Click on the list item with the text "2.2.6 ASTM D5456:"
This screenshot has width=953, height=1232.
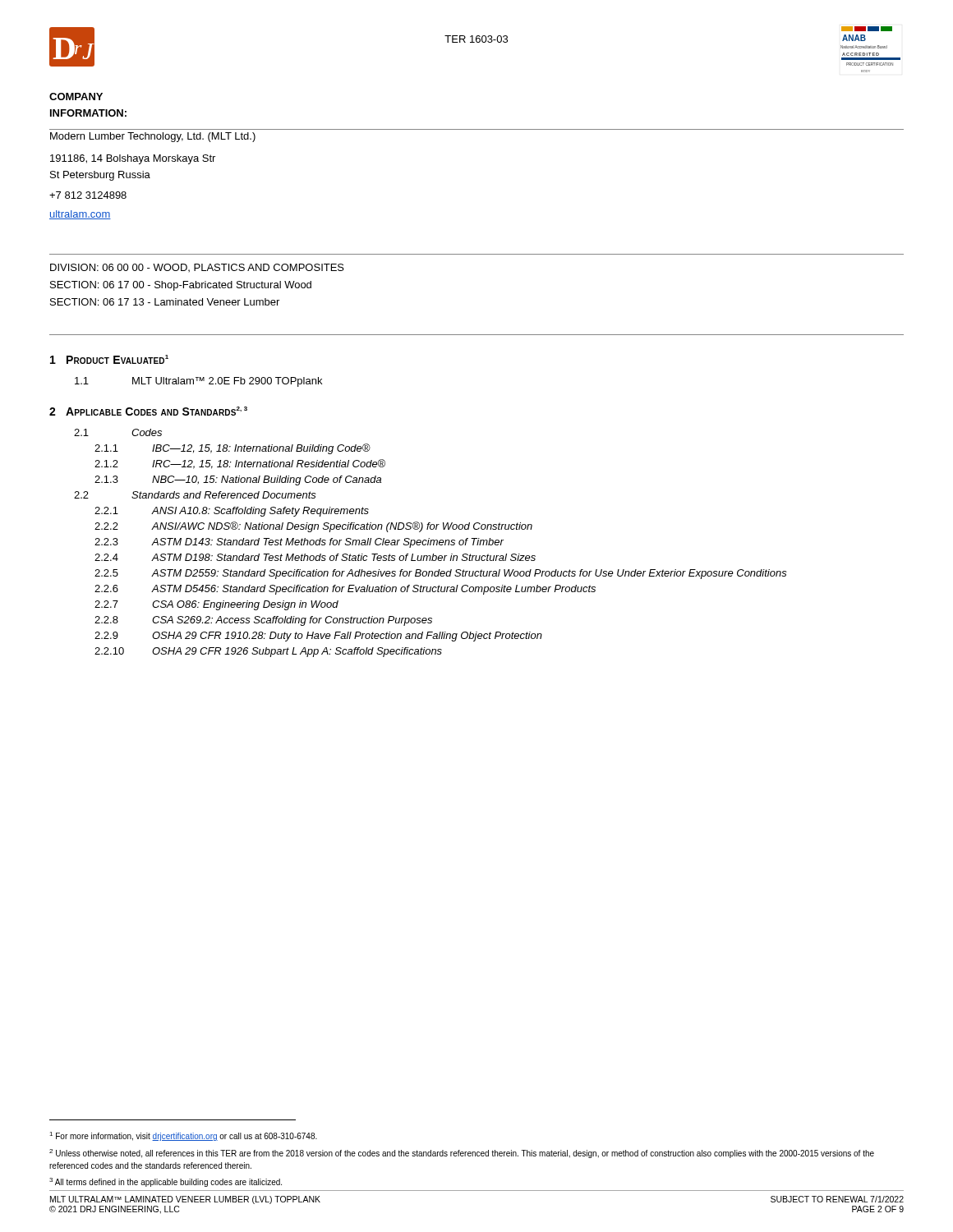pos(323,589)
